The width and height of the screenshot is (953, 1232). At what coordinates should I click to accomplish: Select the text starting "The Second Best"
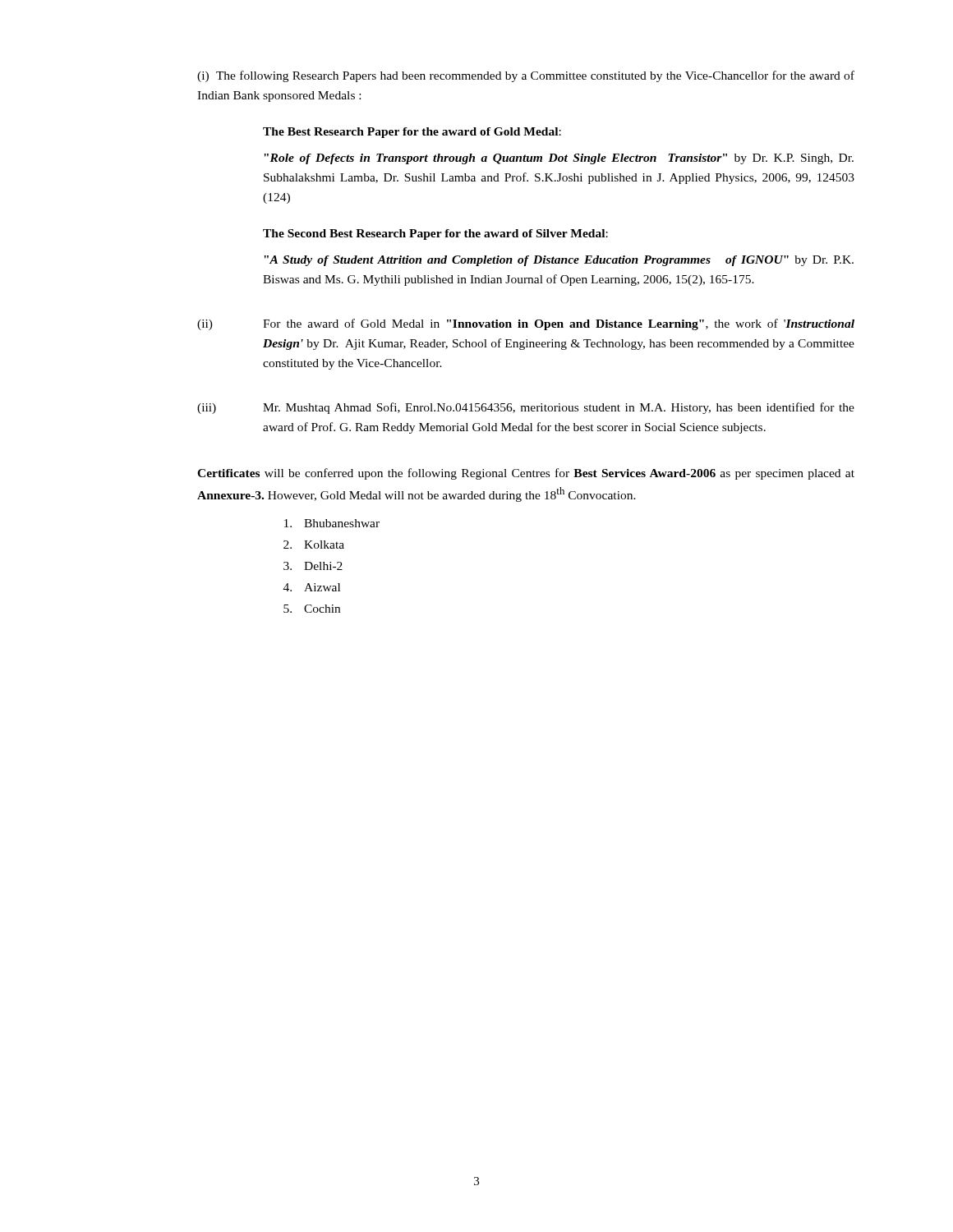[x=436, y=233]
